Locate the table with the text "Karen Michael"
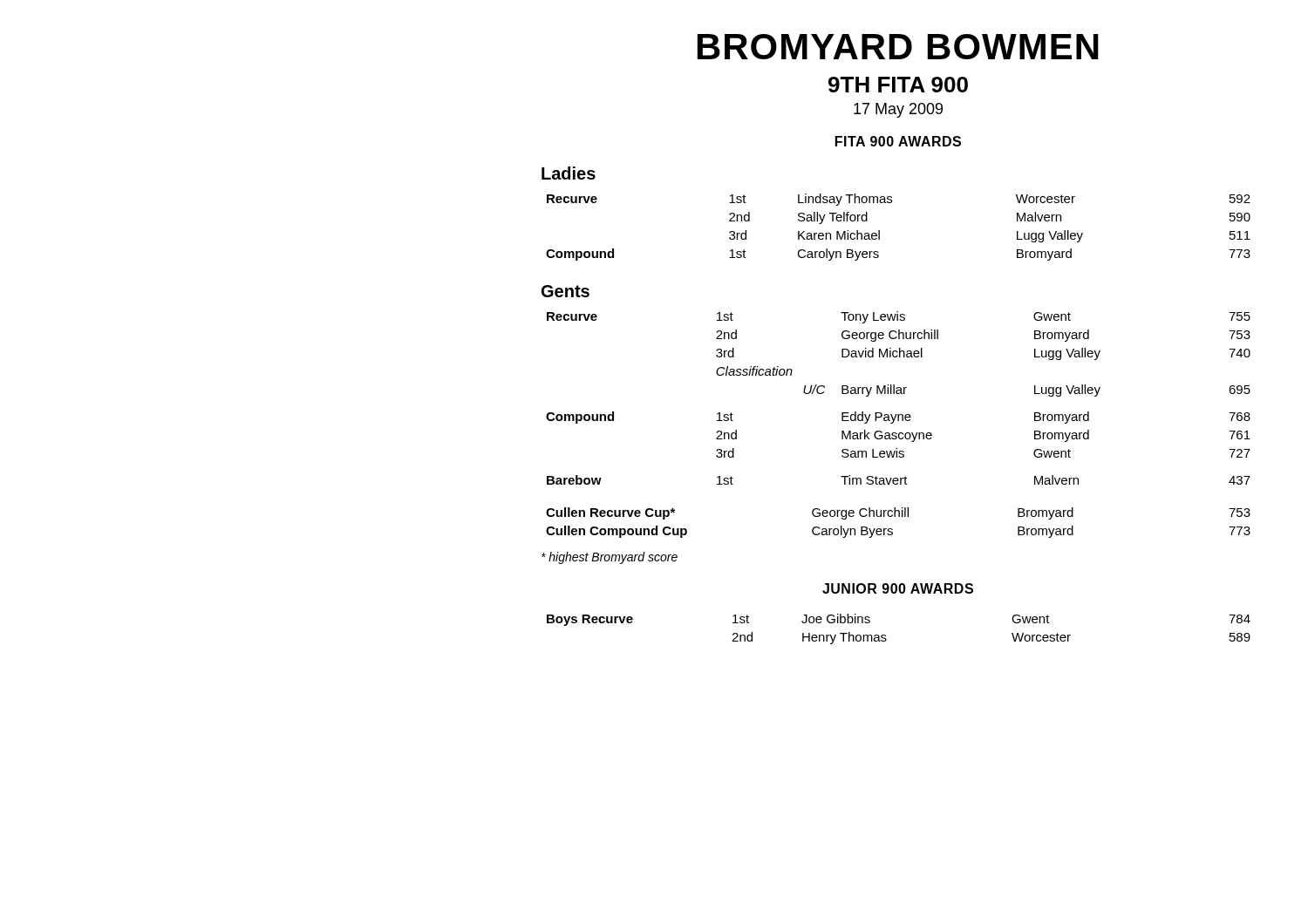Viewport: 1308px width, 924px height. tap(898, 226)
